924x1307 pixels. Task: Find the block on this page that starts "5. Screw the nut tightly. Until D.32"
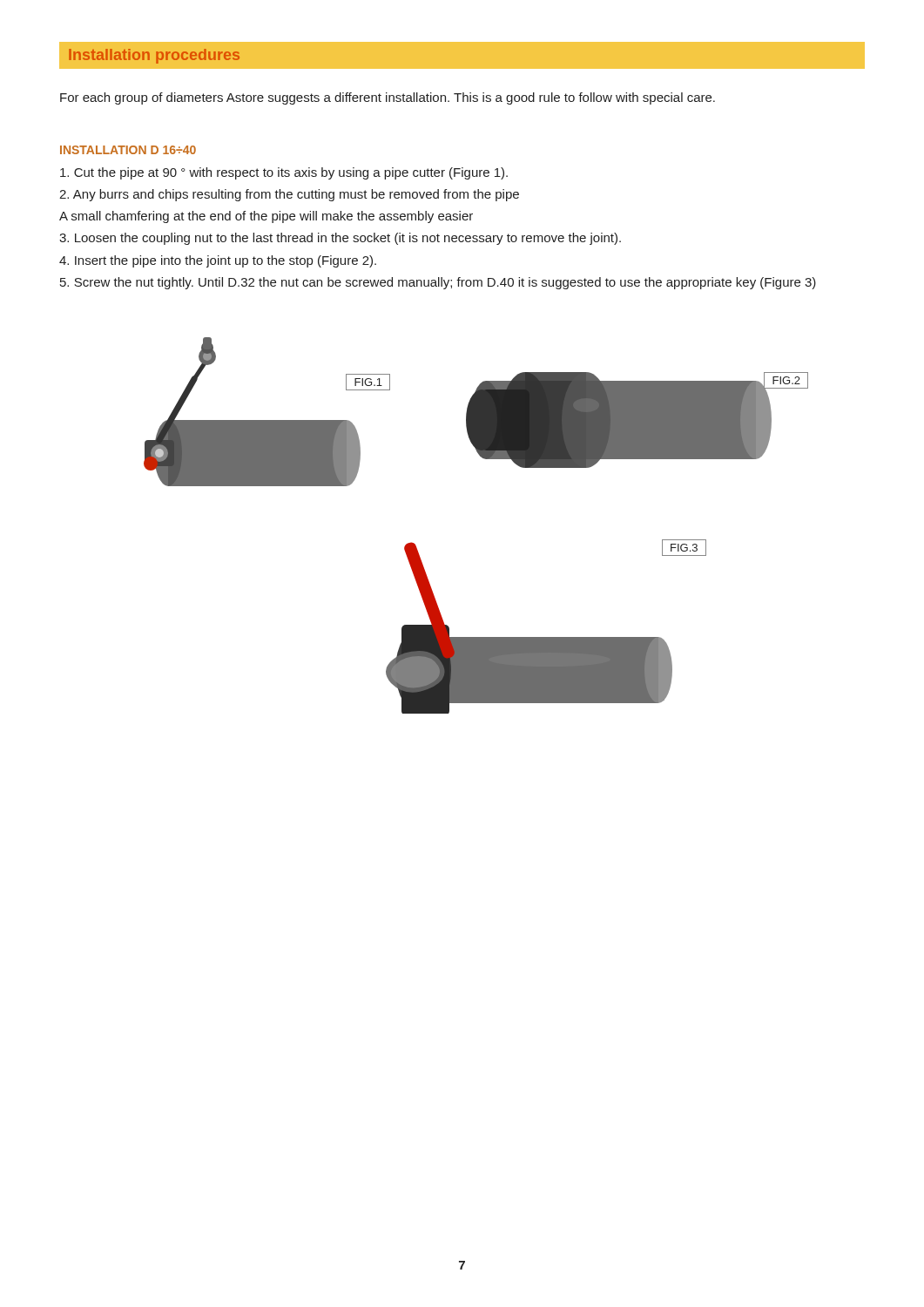click(438, 282)
